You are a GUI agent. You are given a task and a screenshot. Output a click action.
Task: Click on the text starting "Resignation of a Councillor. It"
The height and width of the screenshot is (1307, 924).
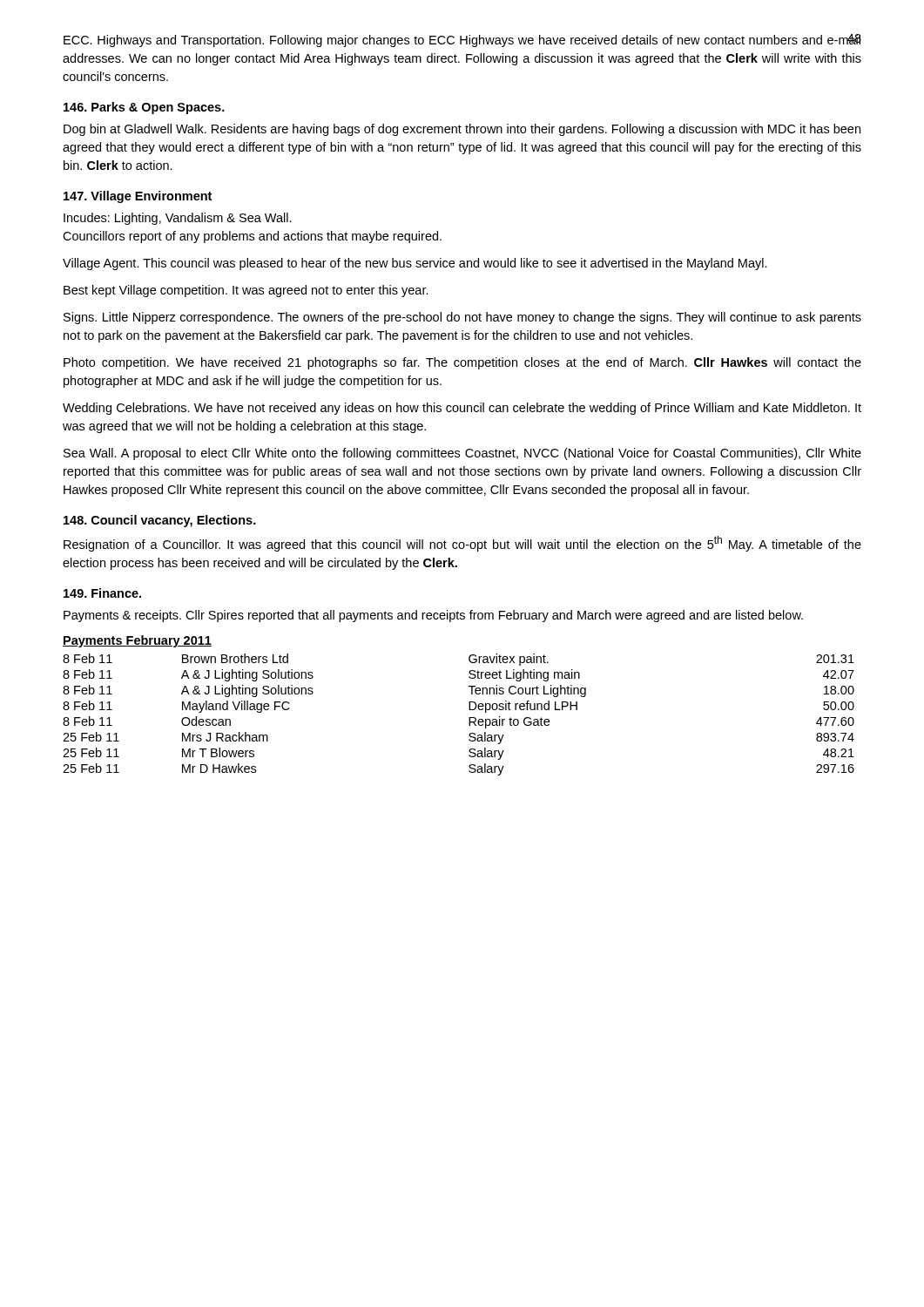coord(462,553)
